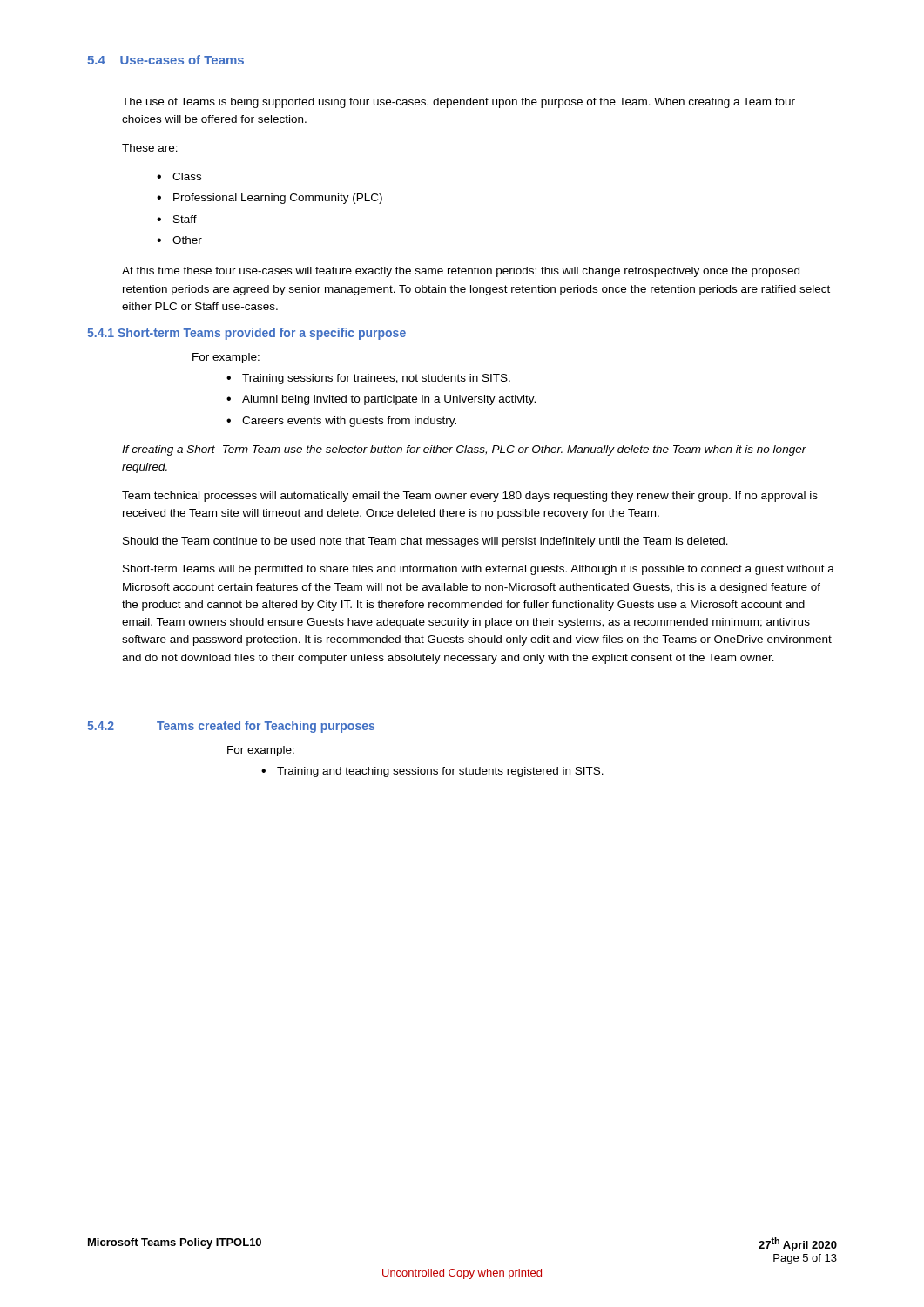
Task: Click the passage that begins "• Training and teaching sessions for"
Action: (433, 771)
